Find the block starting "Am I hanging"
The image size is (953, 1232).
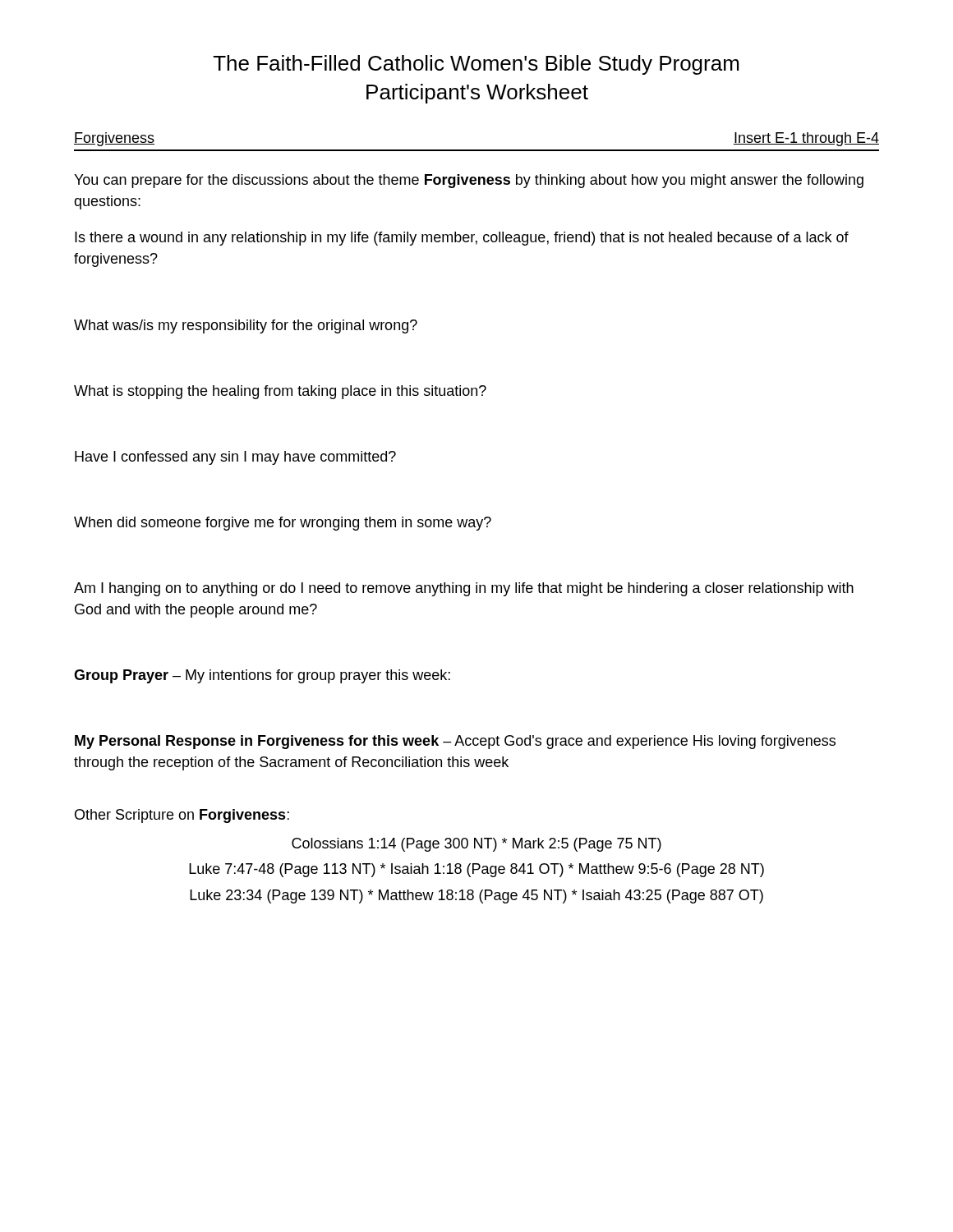click(464, 599)
